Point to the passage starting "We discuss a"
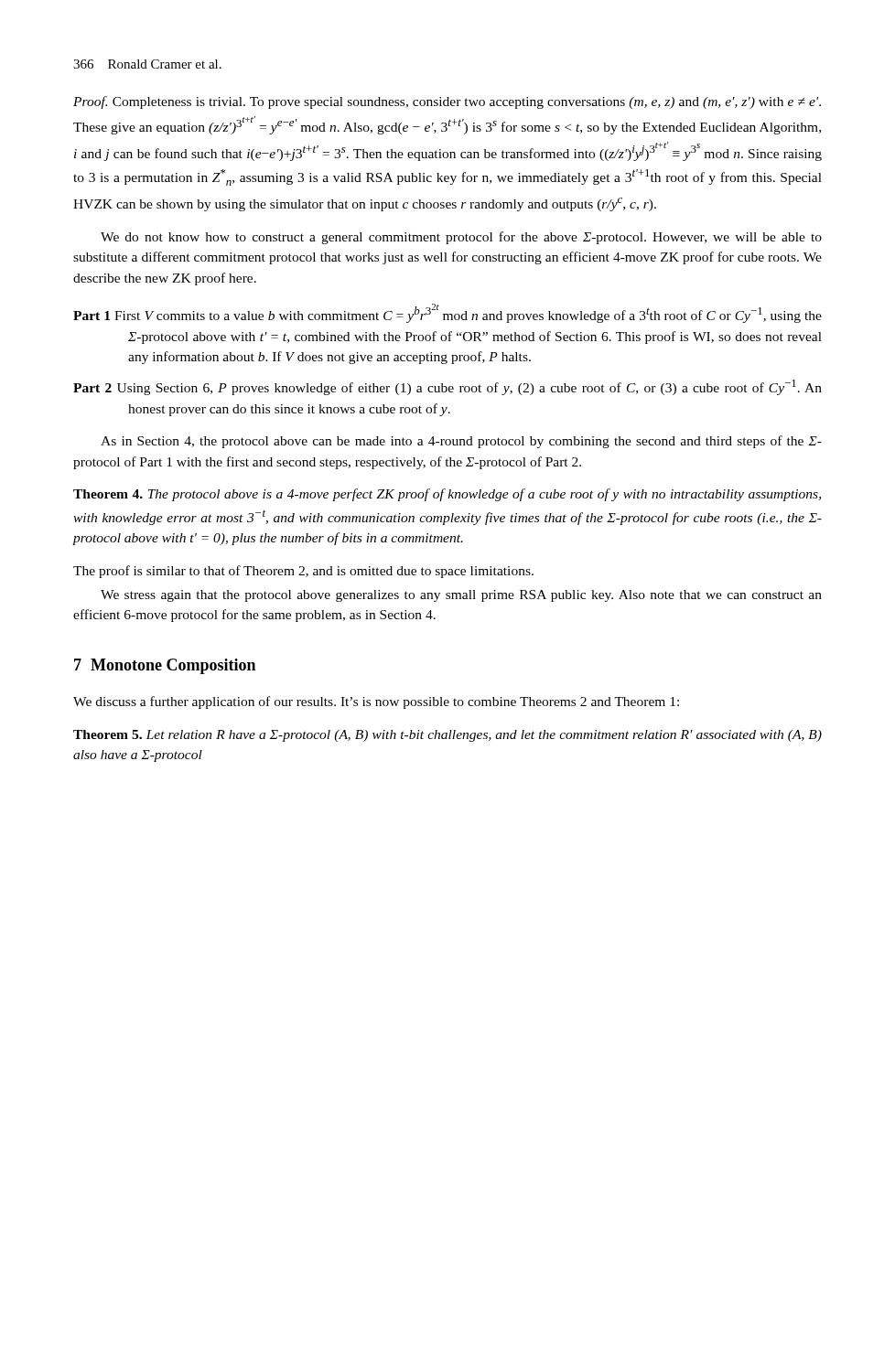895x1372 pixels. (377, 701)
